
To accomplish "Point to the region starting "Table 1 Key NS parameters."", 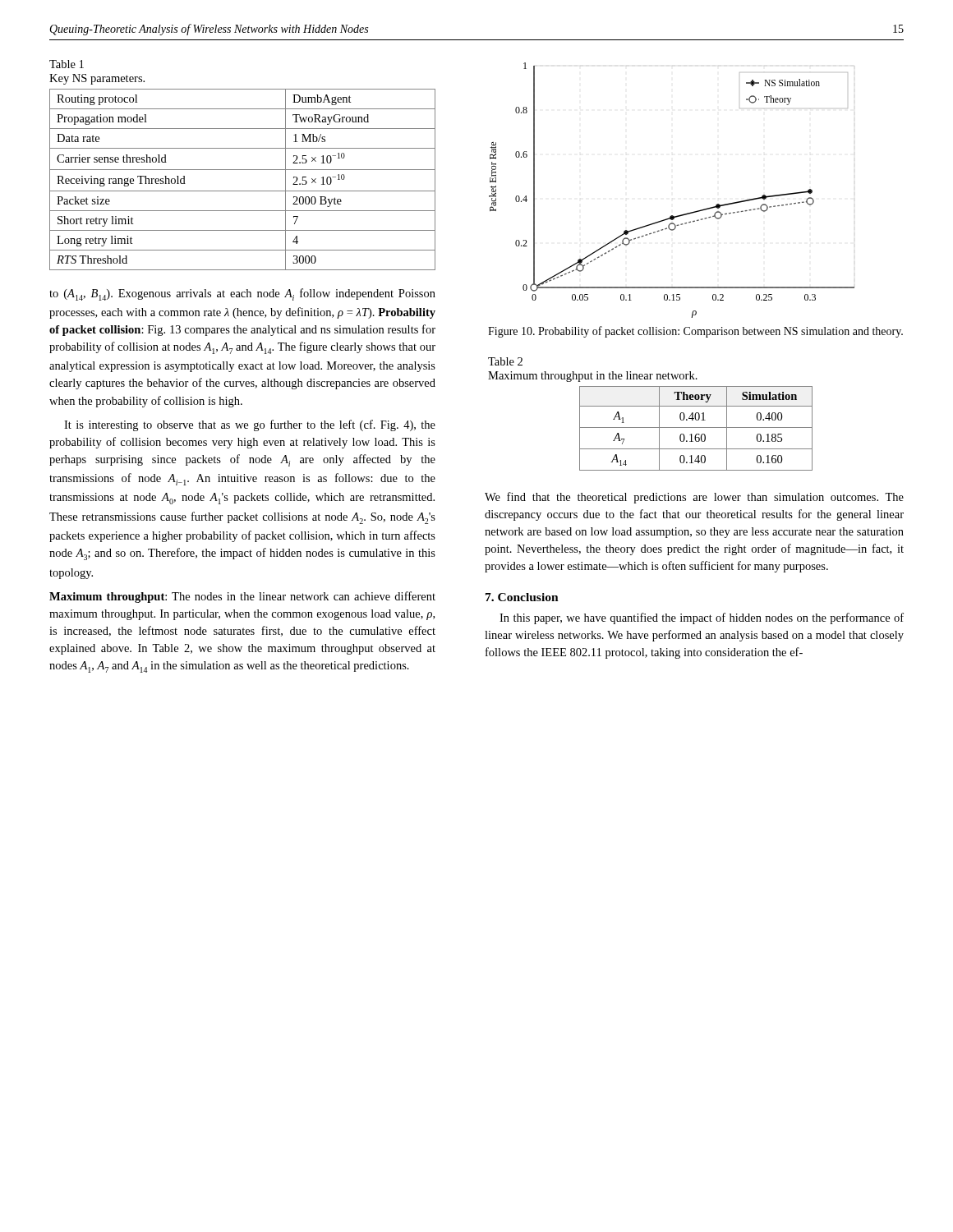I will (67, 64).
